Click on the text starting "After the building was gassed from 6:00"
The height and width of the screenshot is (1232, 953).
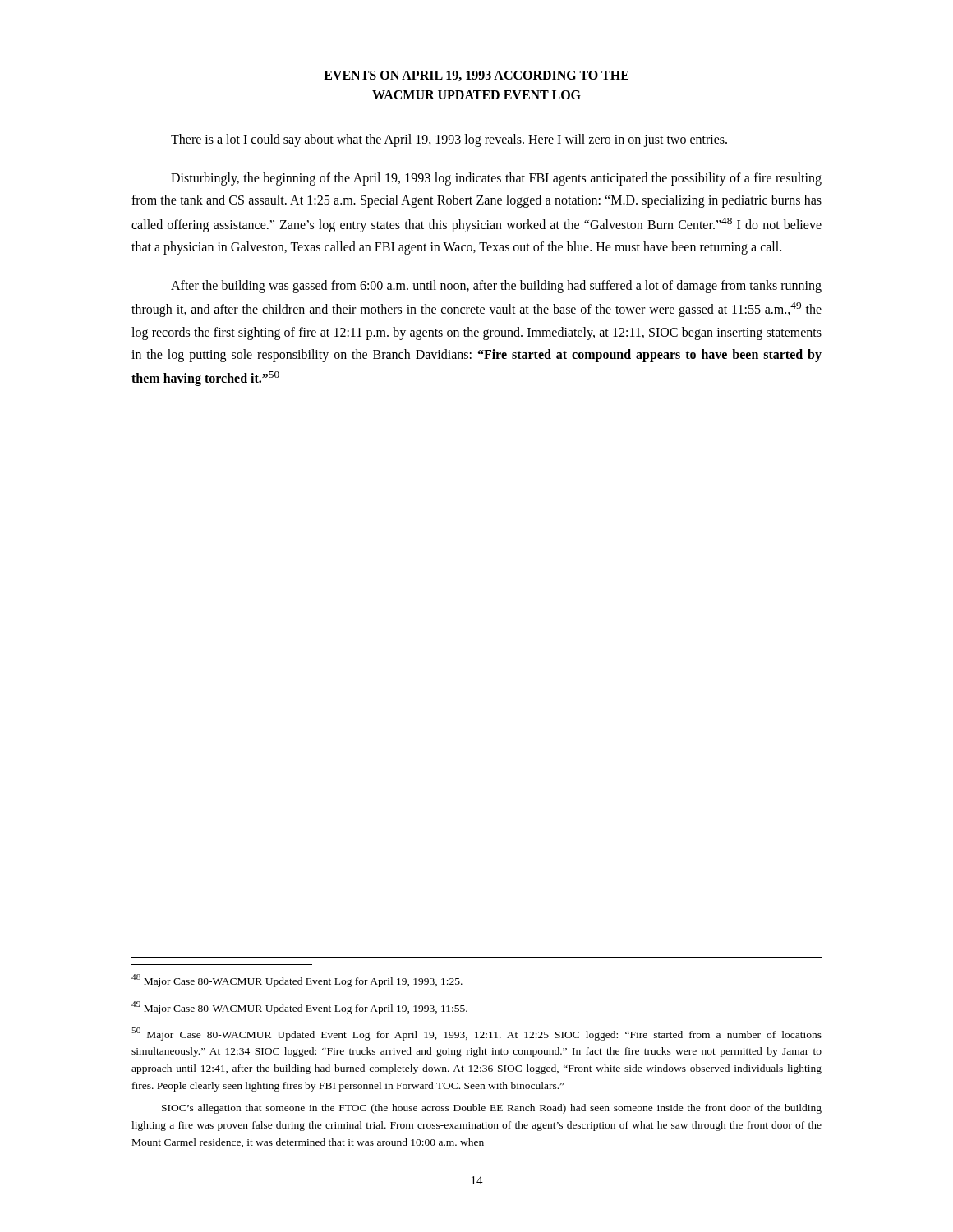[x=476, y=332]
